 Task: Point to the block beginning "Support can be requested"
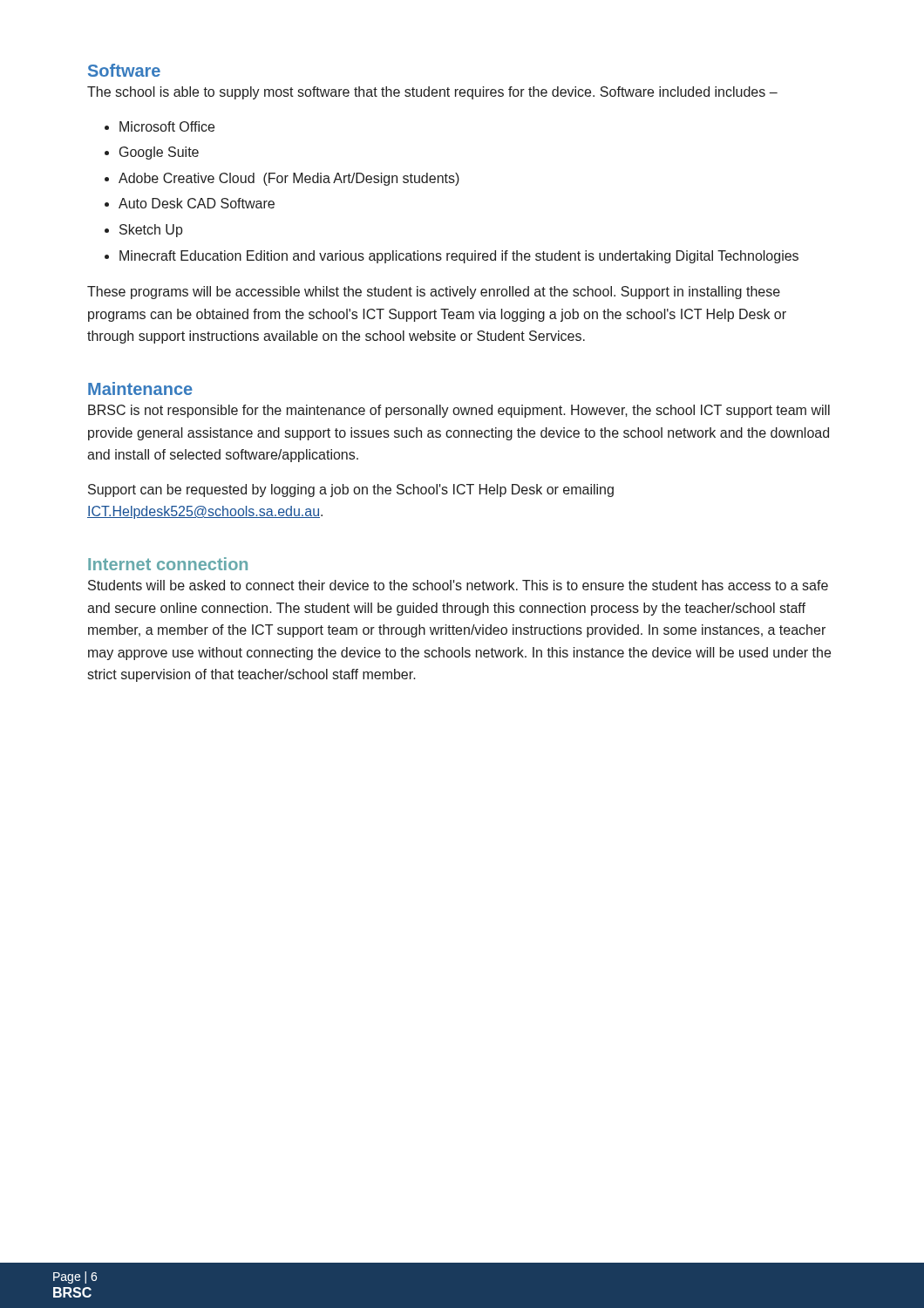[462, 501]
